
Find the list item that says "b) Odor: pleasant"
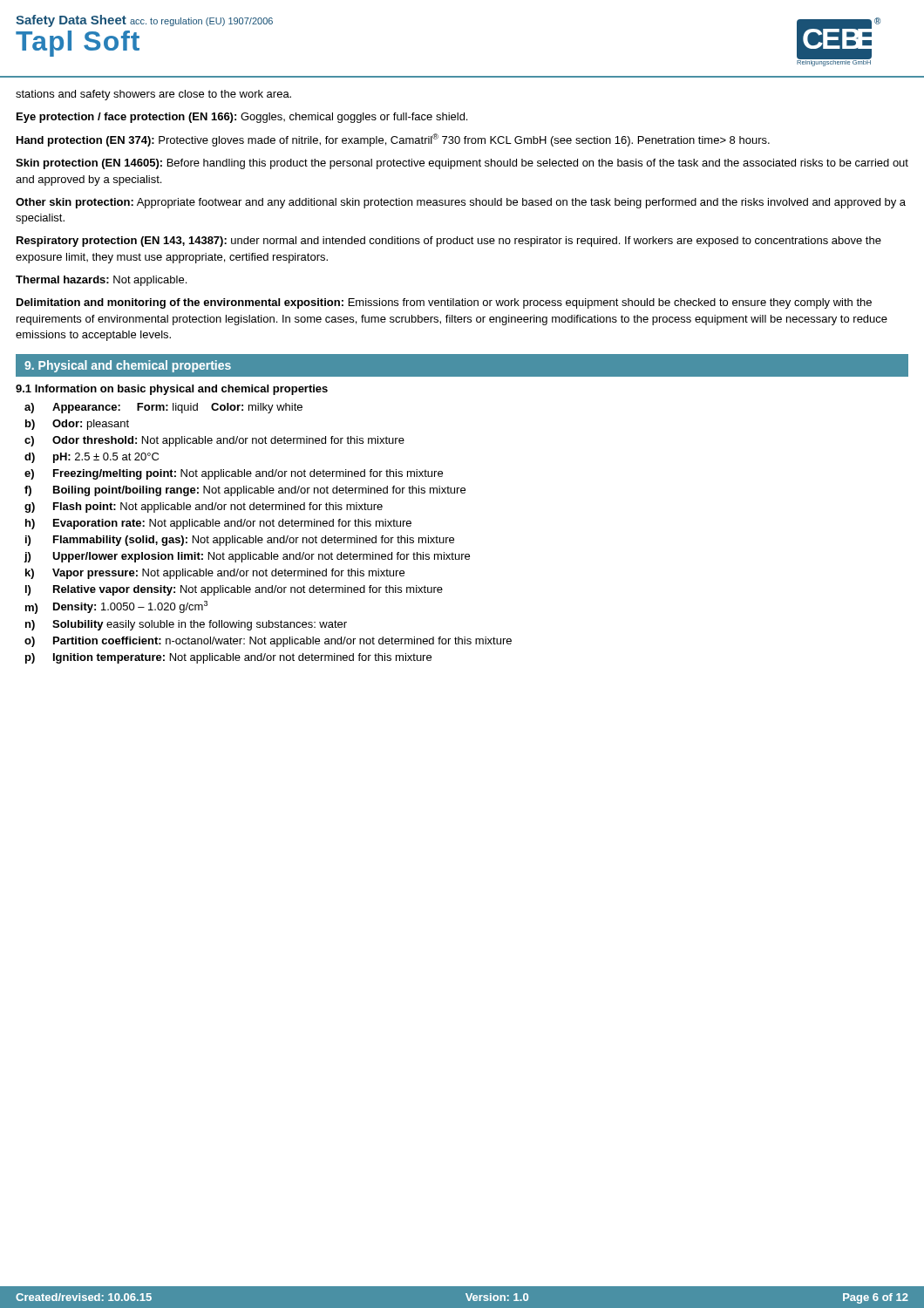point(77,424)
